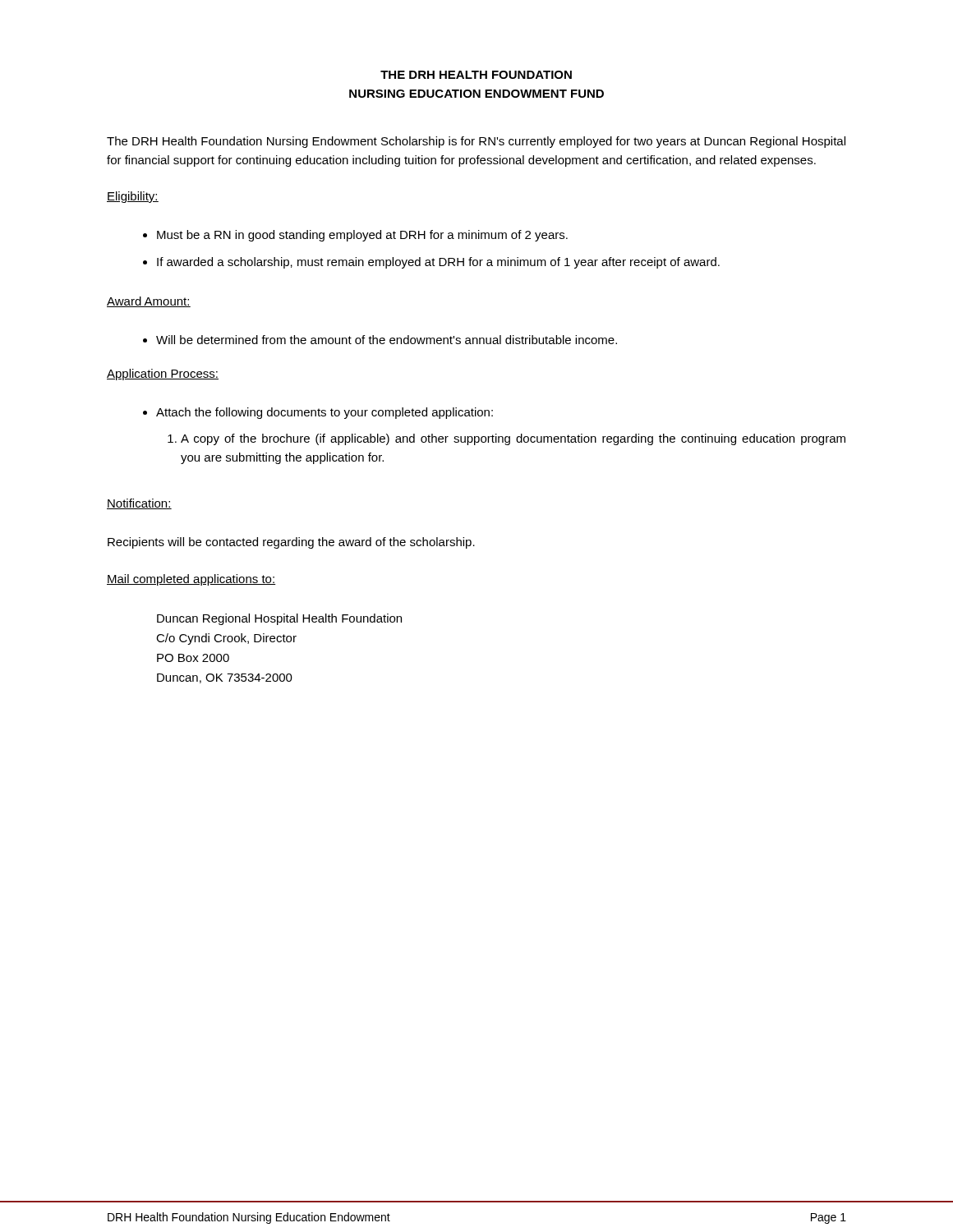The height and width of the screenshot is (1232, 953).
Task: Locate the region starting "Attach the following documents to your completed"
Action: 501,436
